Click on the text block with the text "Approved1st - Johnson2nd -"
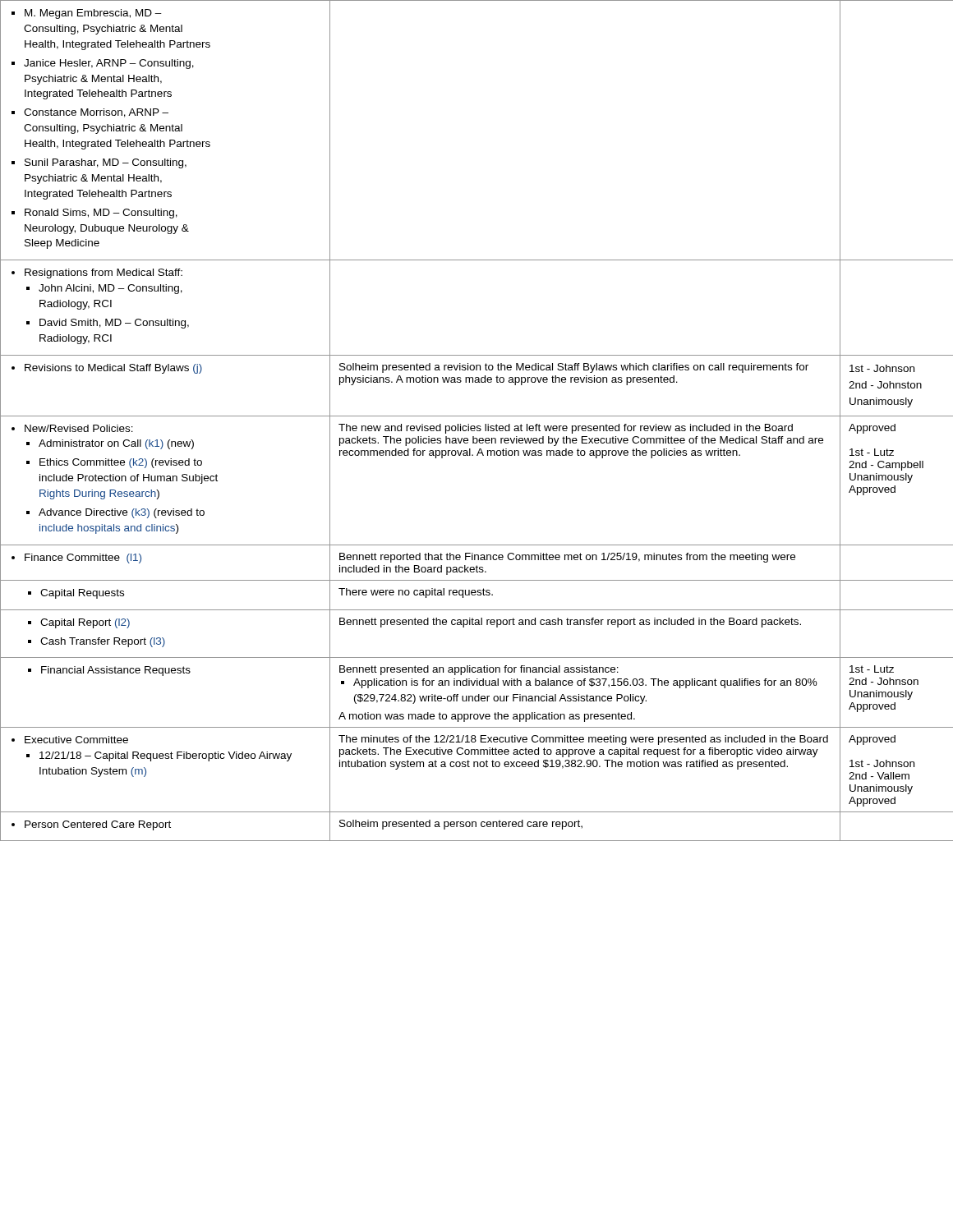953x1232 pixels. [882, 770]
